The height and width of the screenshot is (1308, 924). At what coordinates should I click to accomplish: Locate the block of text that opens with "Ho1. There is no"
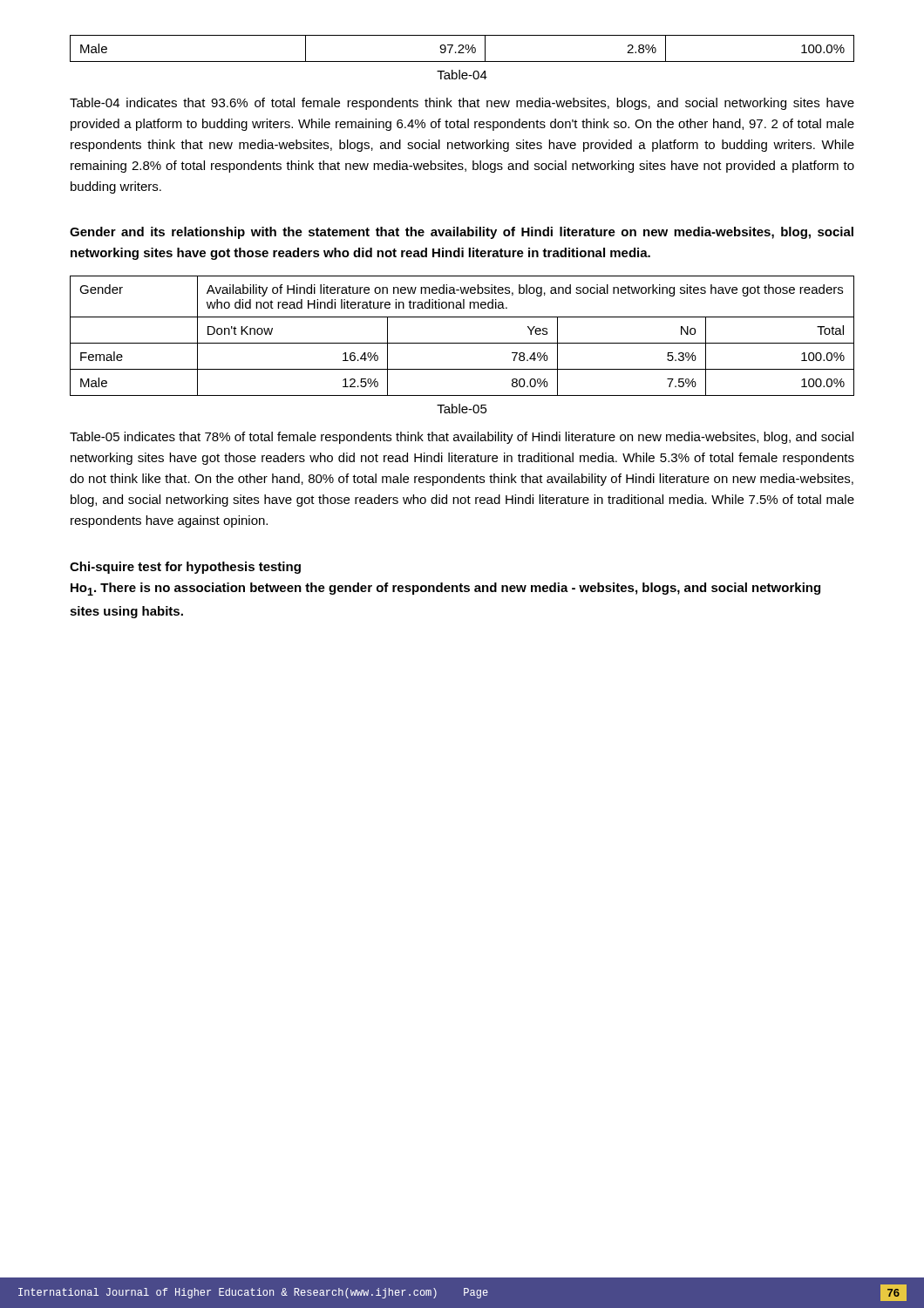pos(446,599)
